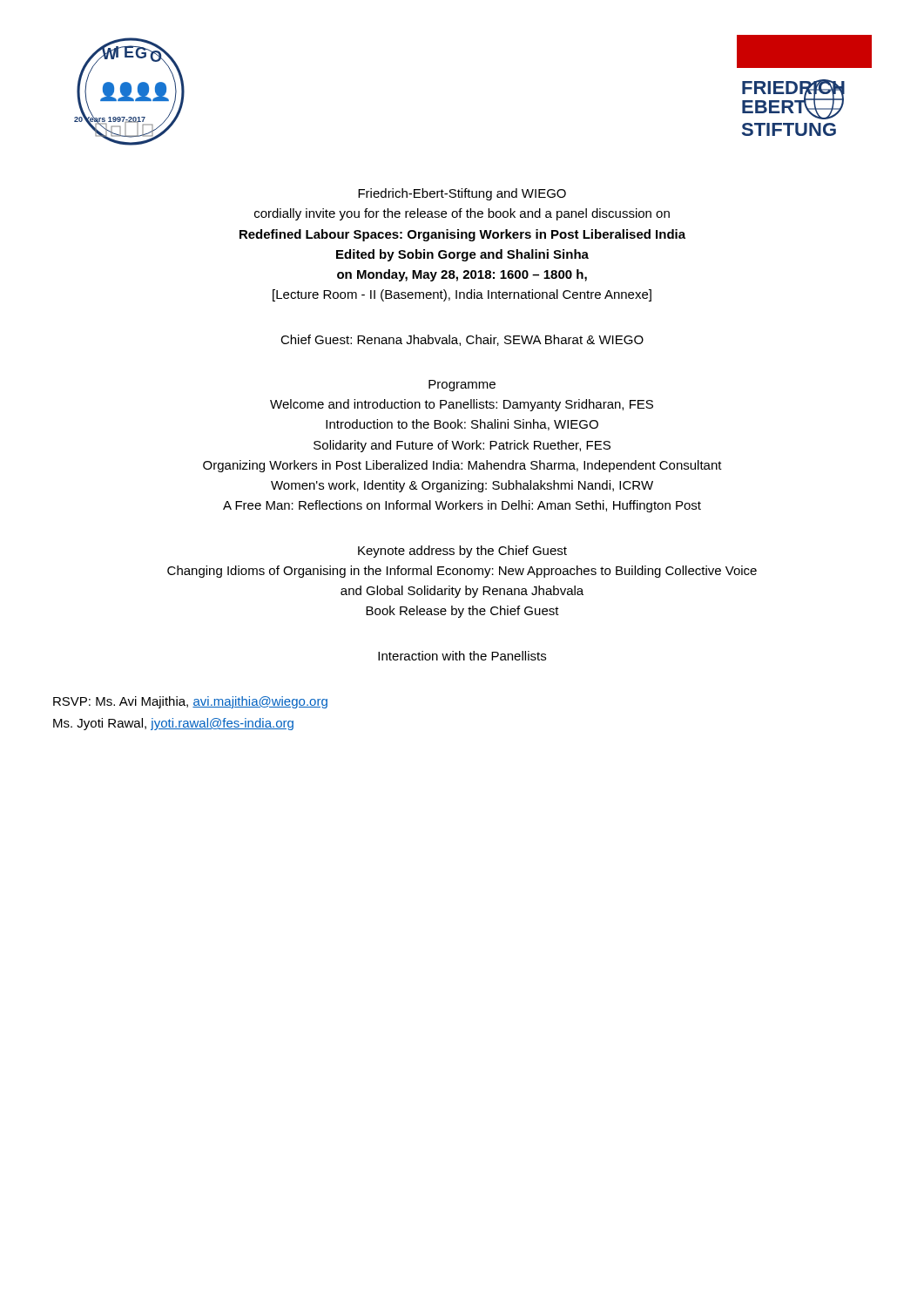Click on the text block containing "Programme Welcome and introduction to Panellists:"
This screenshot has height=1307, width=924.
point(462,444)
